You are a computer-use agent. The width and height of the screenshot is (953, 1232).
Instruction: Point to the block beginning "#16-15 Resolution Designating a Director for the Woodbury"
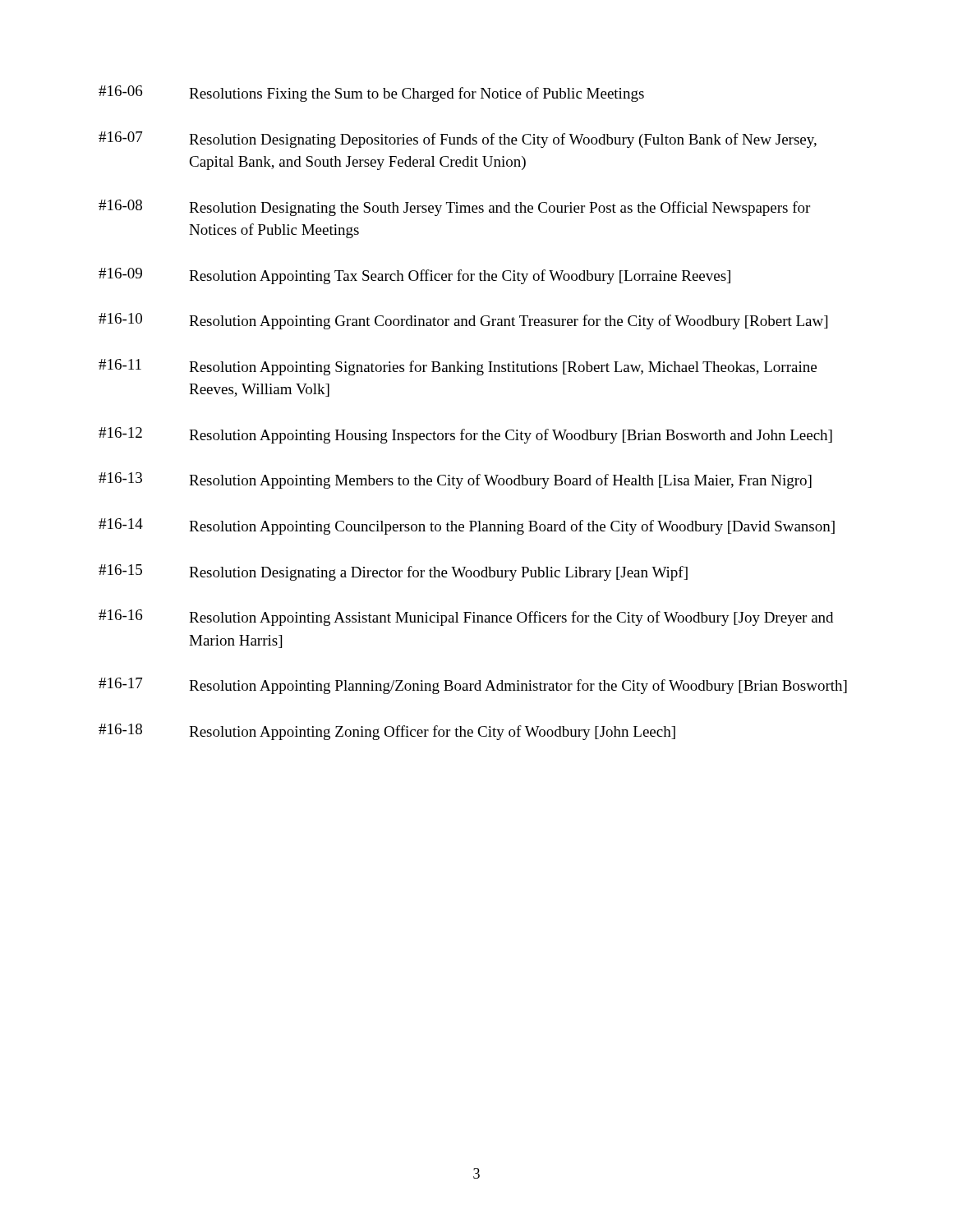476,572
